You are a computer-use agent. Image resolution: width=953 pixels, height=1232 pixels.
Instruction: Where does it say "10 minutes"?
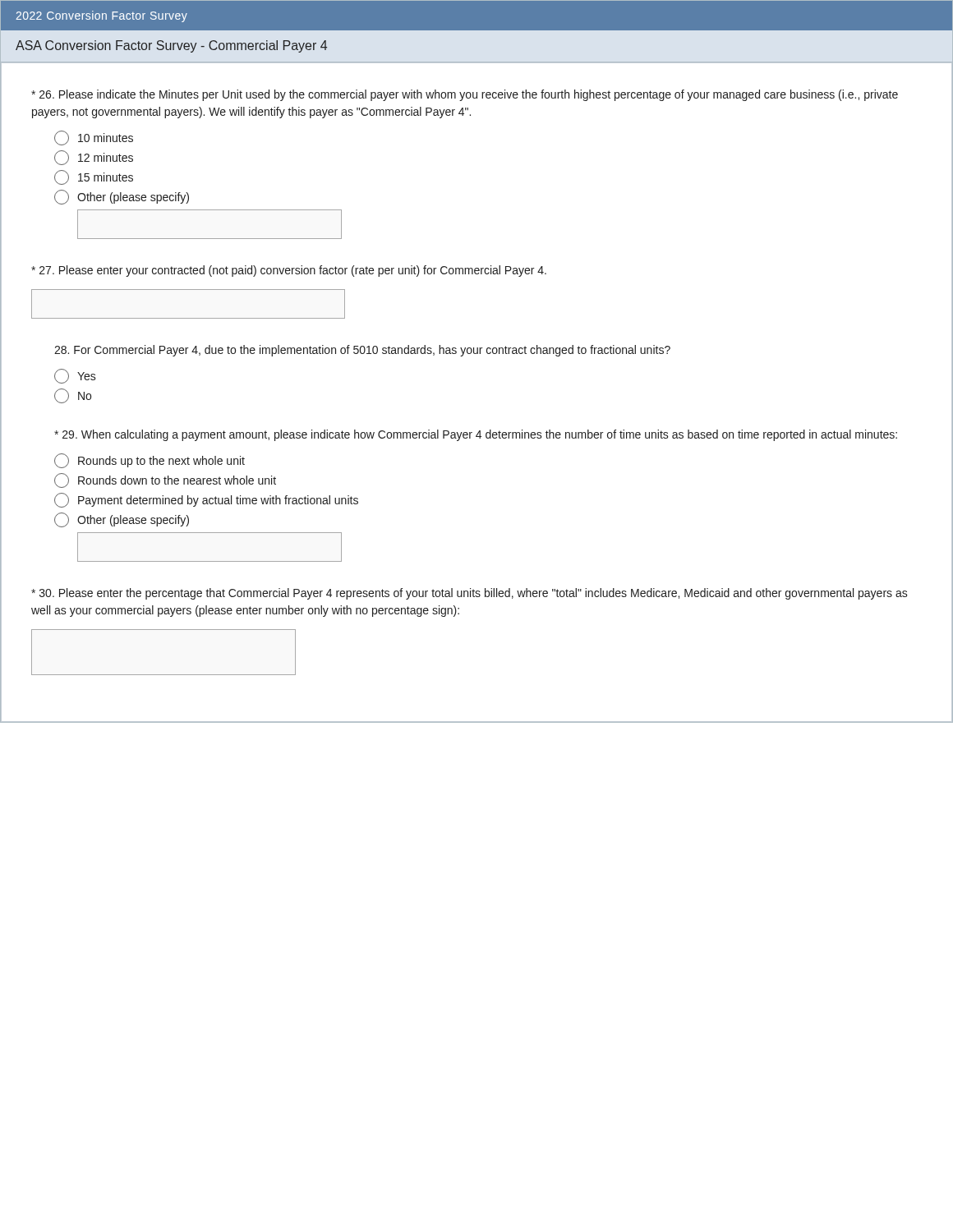[94, 138]
